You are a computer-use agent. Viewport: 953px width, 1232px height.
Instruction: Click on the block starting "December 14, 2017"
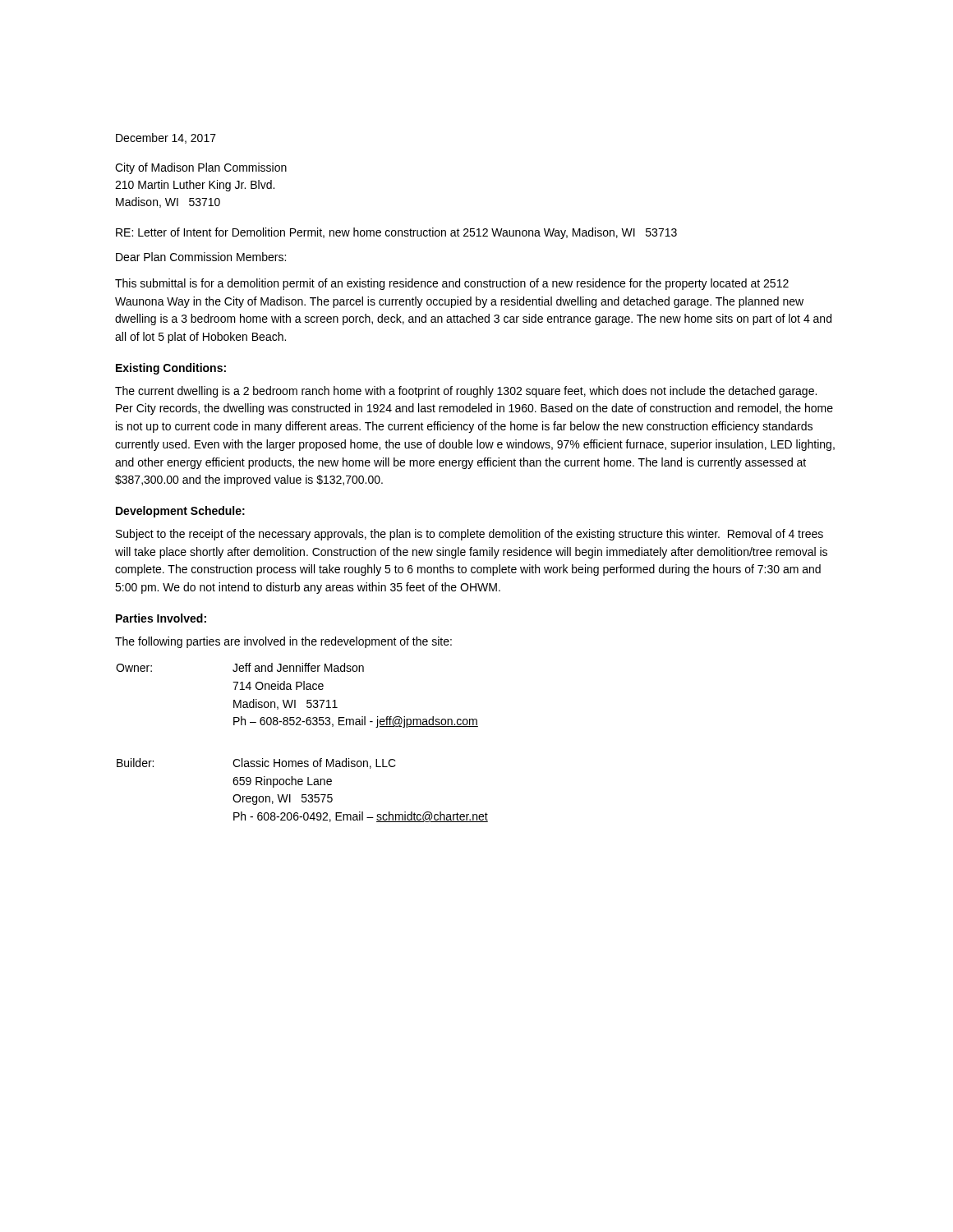(166, 138)
